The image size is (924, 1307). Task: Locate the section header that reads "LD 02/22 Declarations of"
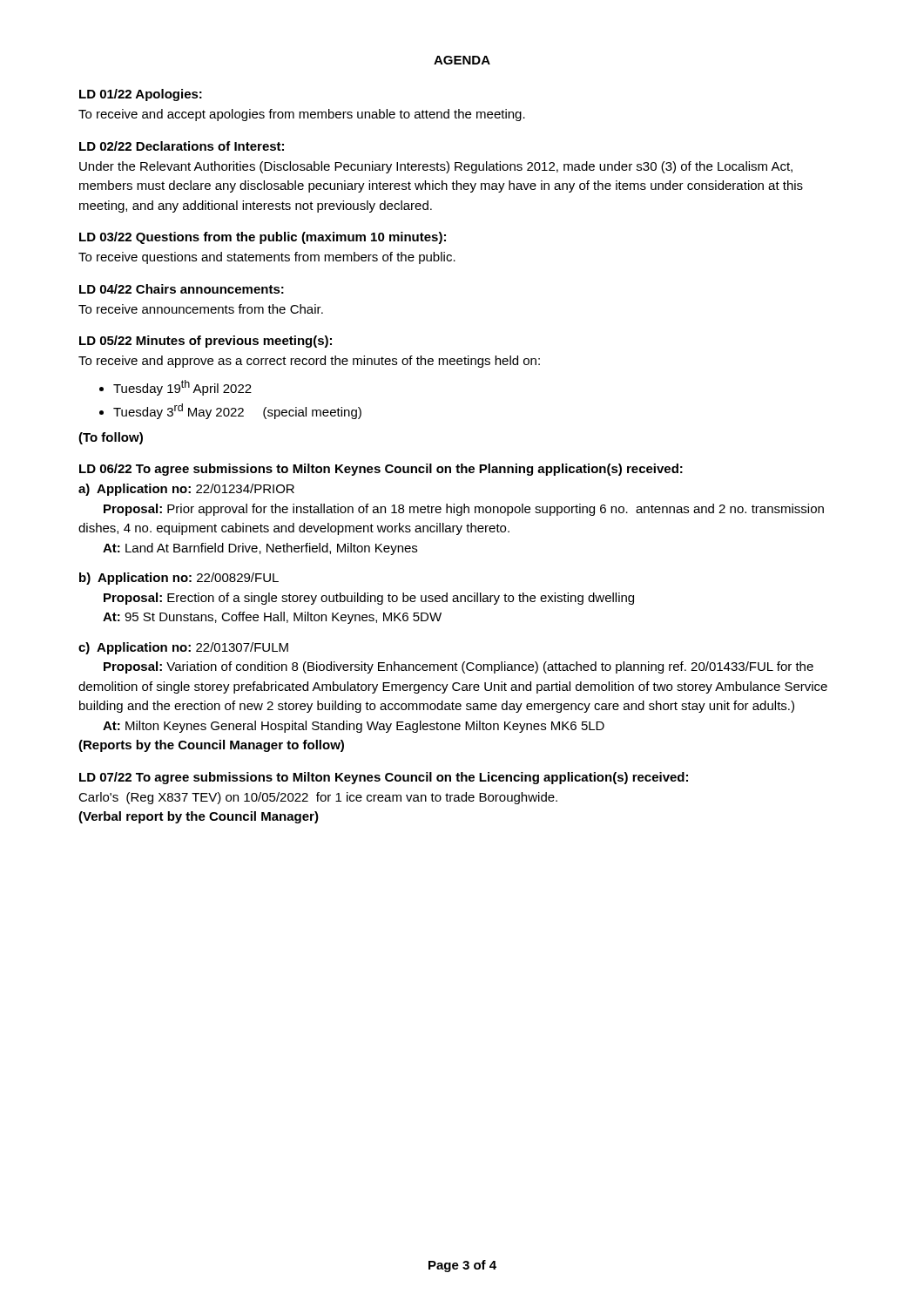182,146
